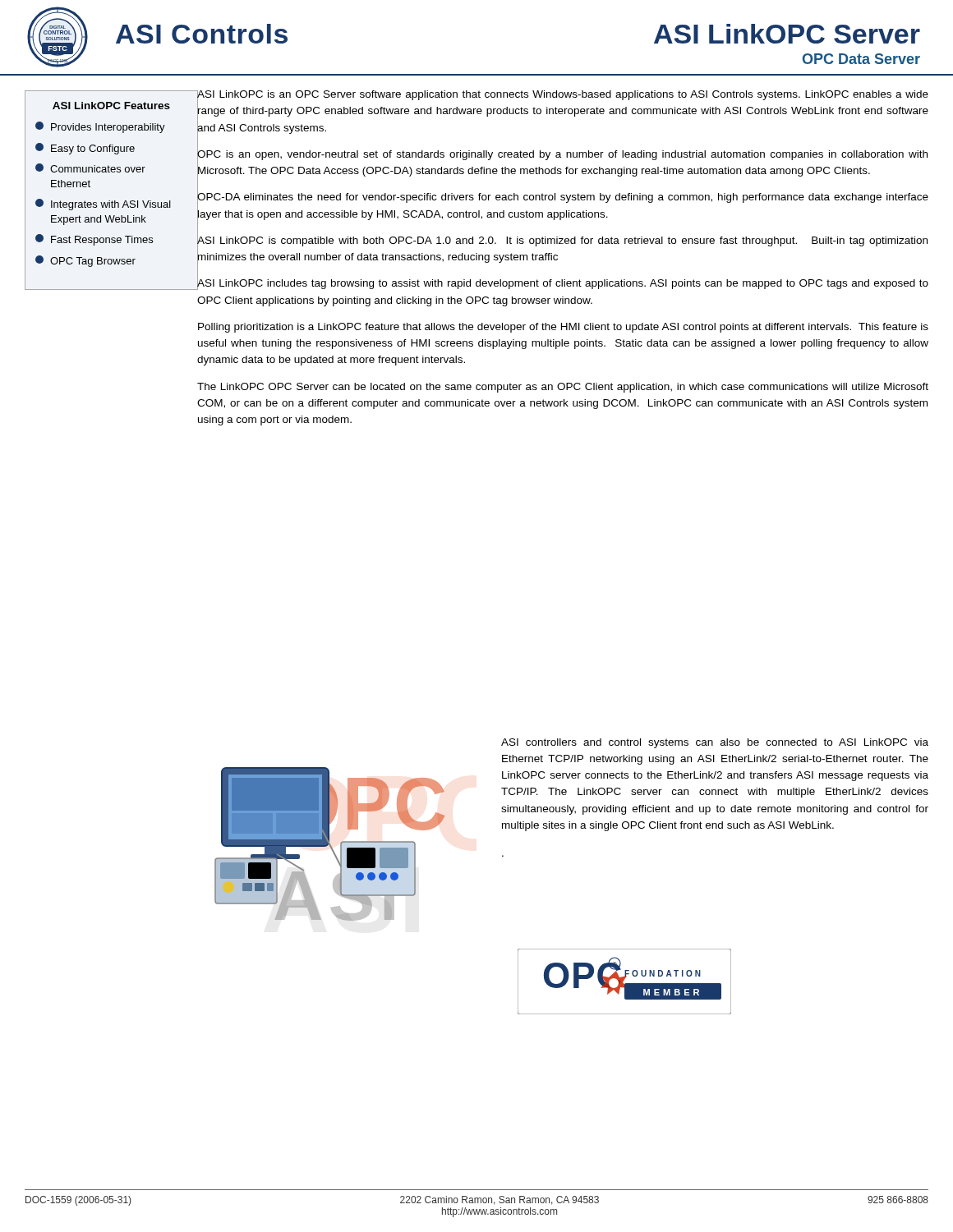Find the element starting "ASI LinkOPC is an OPC Server software application"

(x=563, y=111)
